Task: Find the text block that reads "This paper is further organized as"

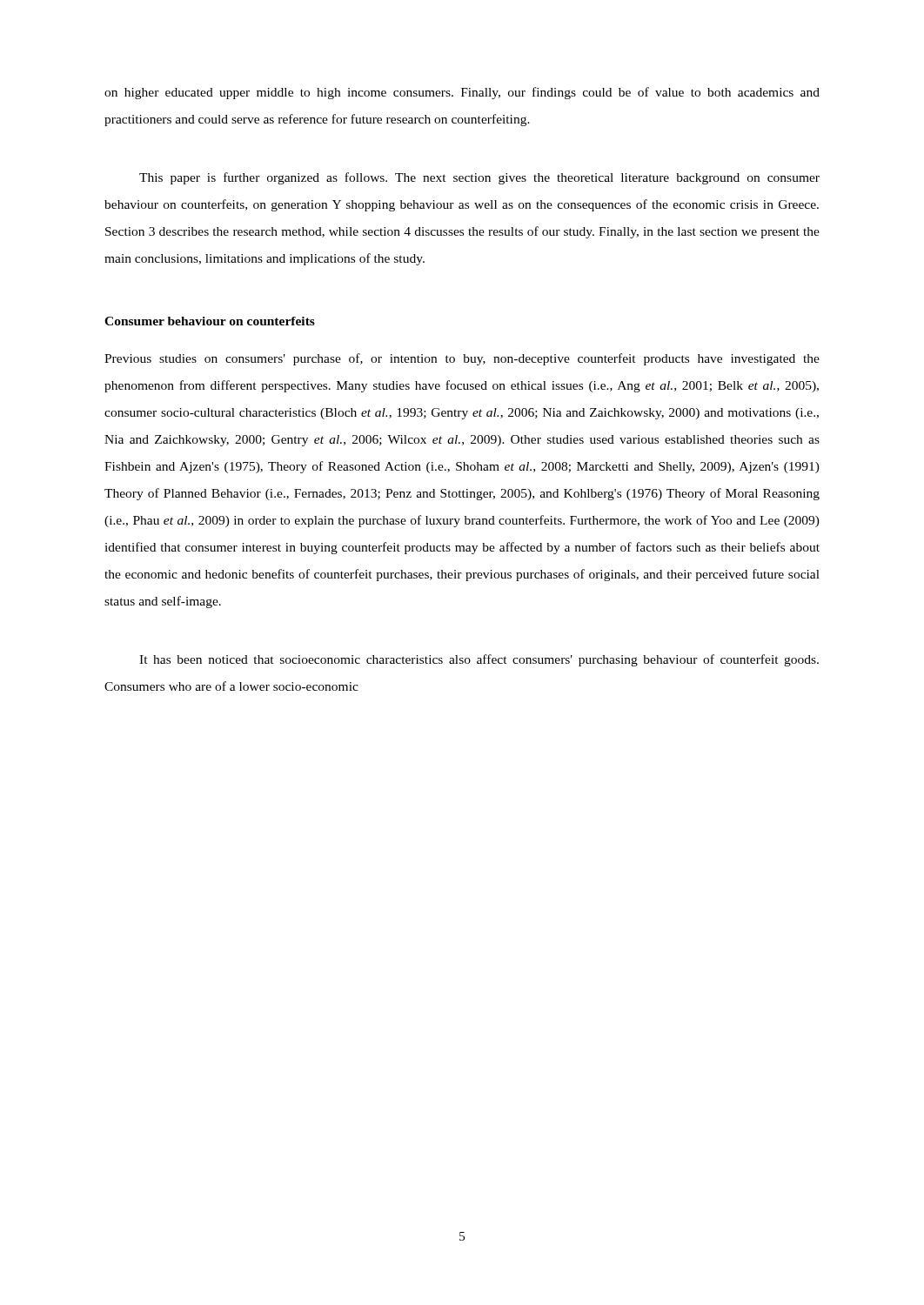Action: (462, 217)
